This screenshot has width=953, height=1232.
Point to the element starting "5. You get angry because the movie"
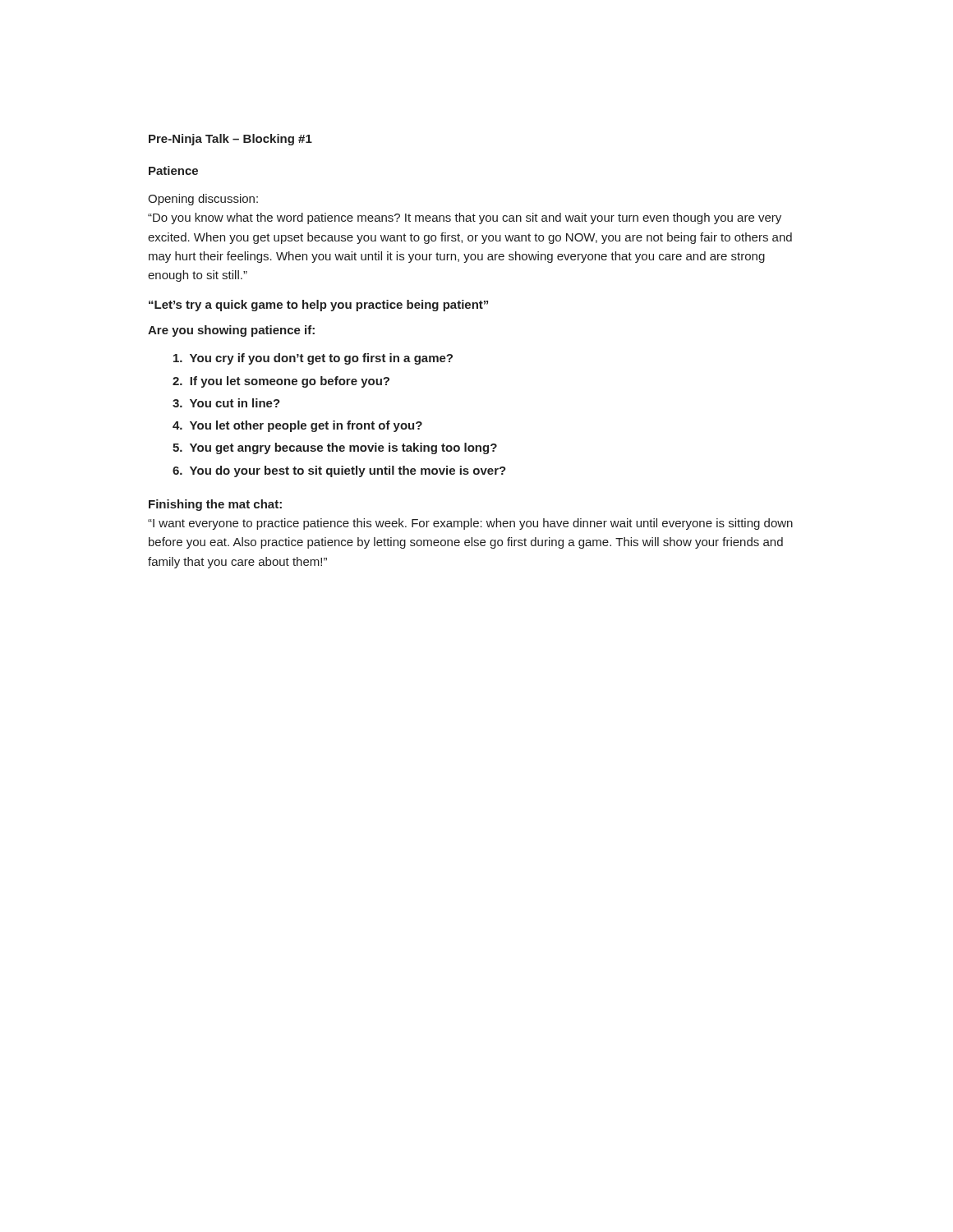click(x=335, y=447)
